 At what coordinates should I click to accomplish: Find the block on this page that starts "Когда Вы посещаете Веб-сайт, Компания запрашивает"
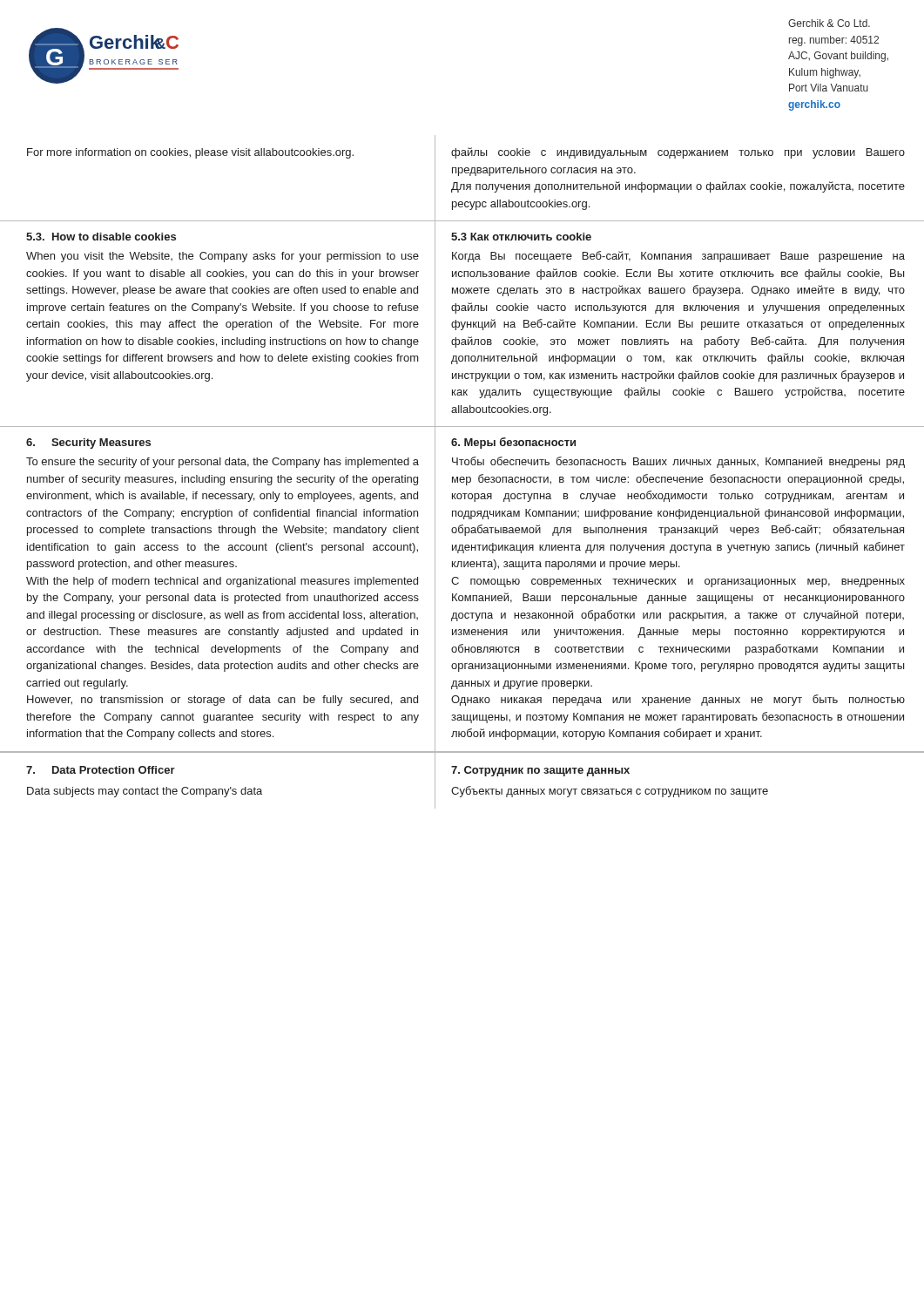click(x=678, y=332)
